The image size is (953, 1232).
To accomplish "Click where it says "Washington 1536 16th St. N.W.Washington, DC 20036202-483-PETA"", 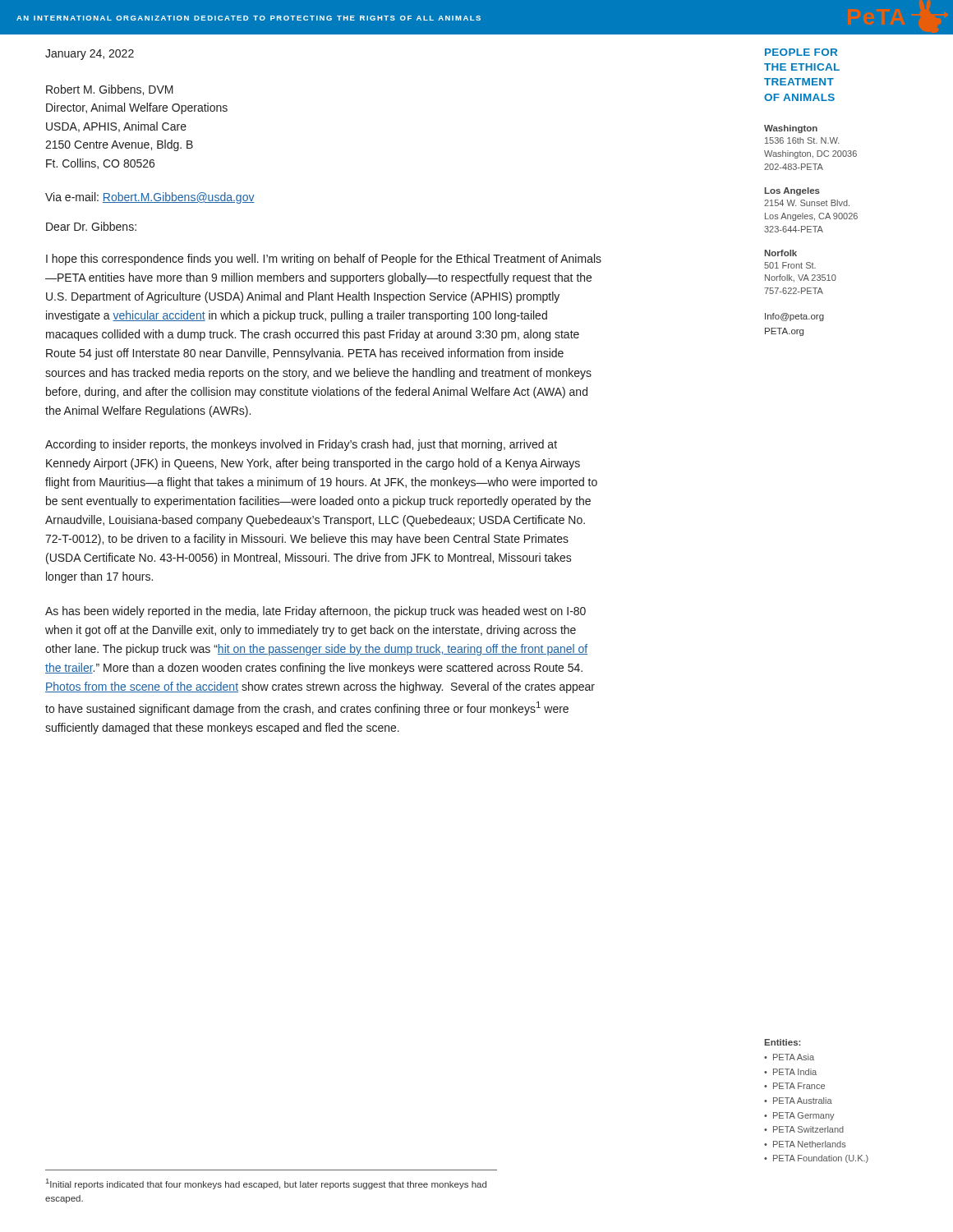I will click(x=846, y=148).
